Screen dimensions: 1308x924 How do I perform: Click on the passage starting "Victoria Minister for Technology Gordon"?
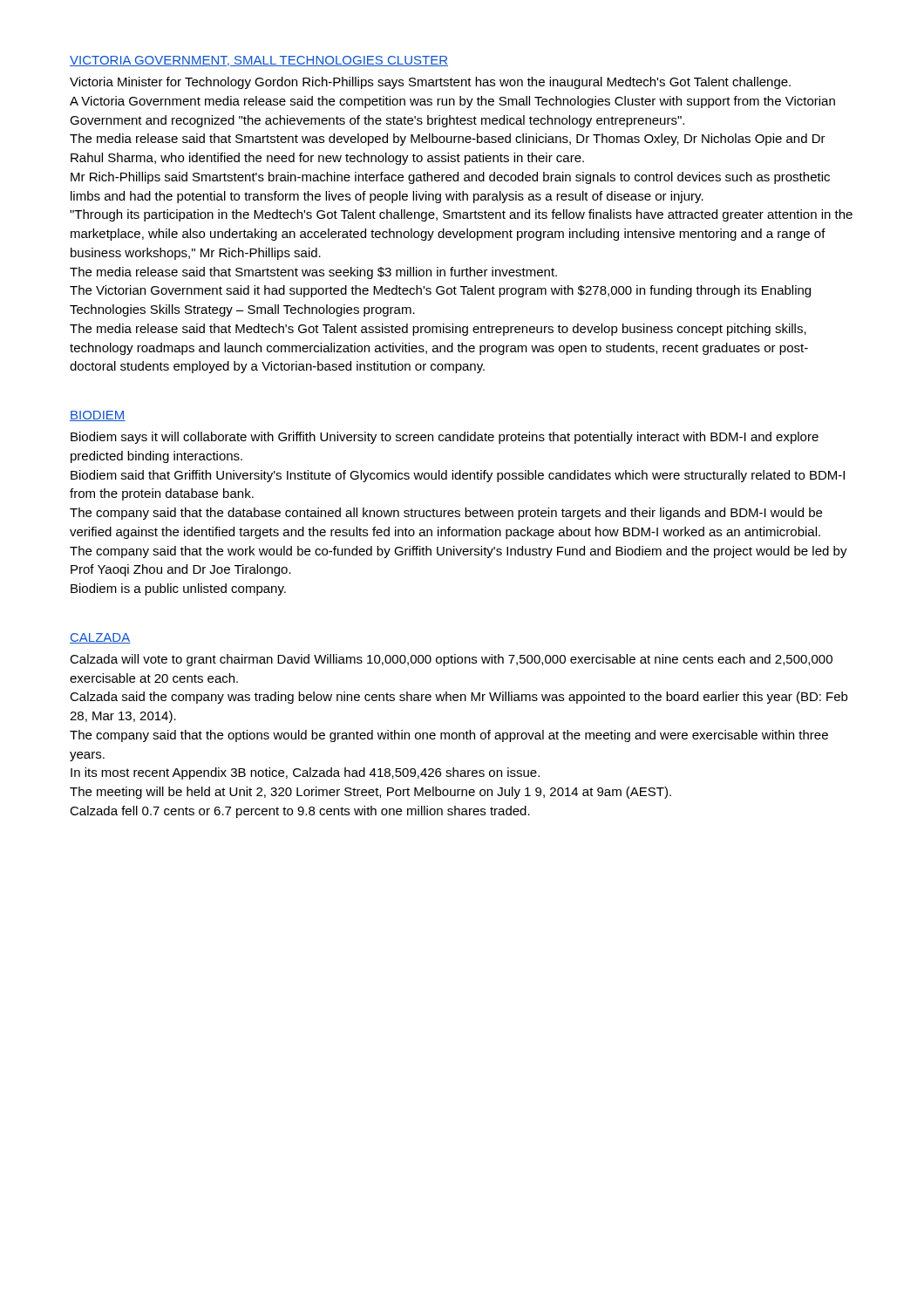462,224
